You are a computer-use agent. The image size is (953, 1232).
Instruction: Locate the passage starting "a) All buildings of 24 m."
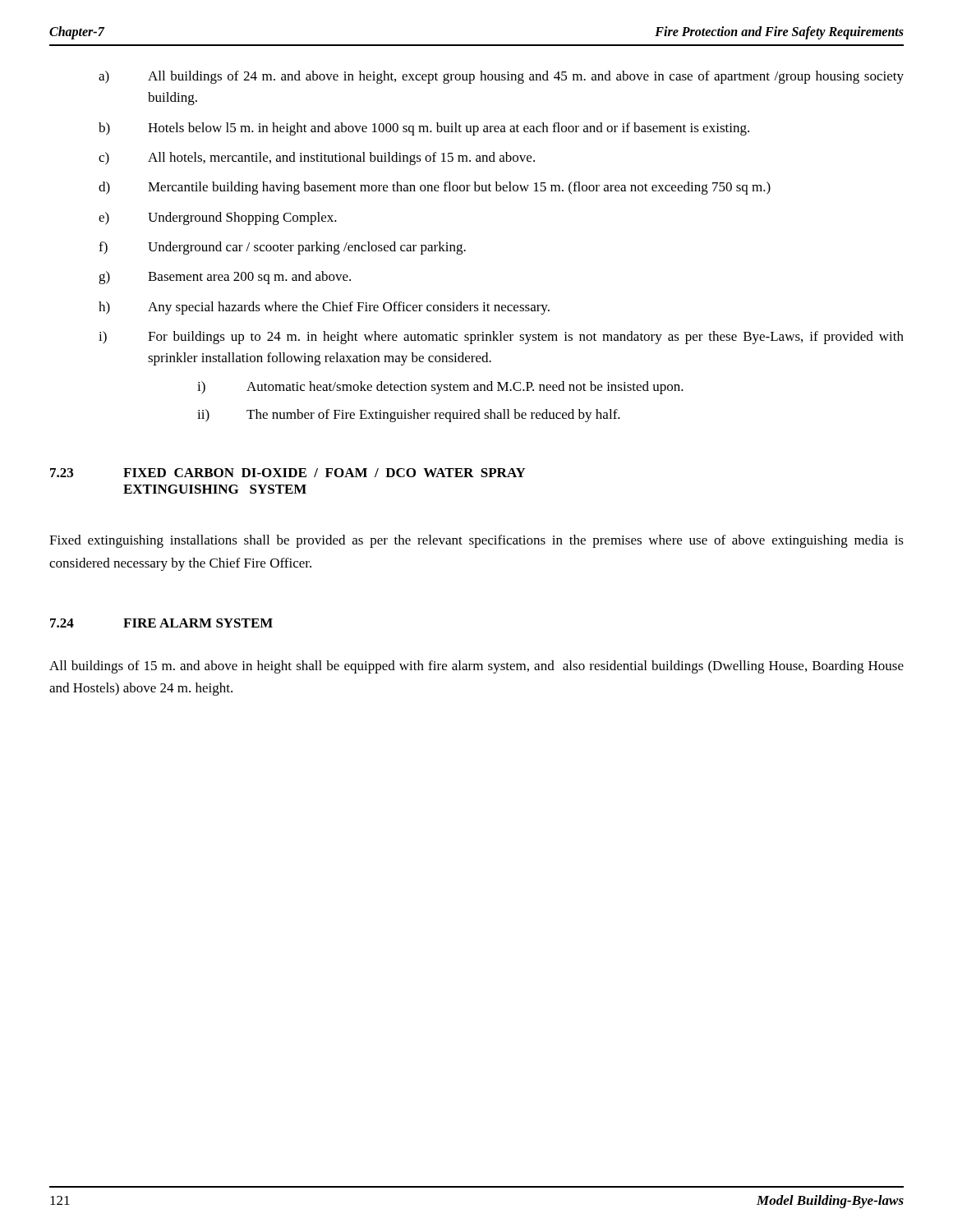pyautogui.click(x=501, y=87)
